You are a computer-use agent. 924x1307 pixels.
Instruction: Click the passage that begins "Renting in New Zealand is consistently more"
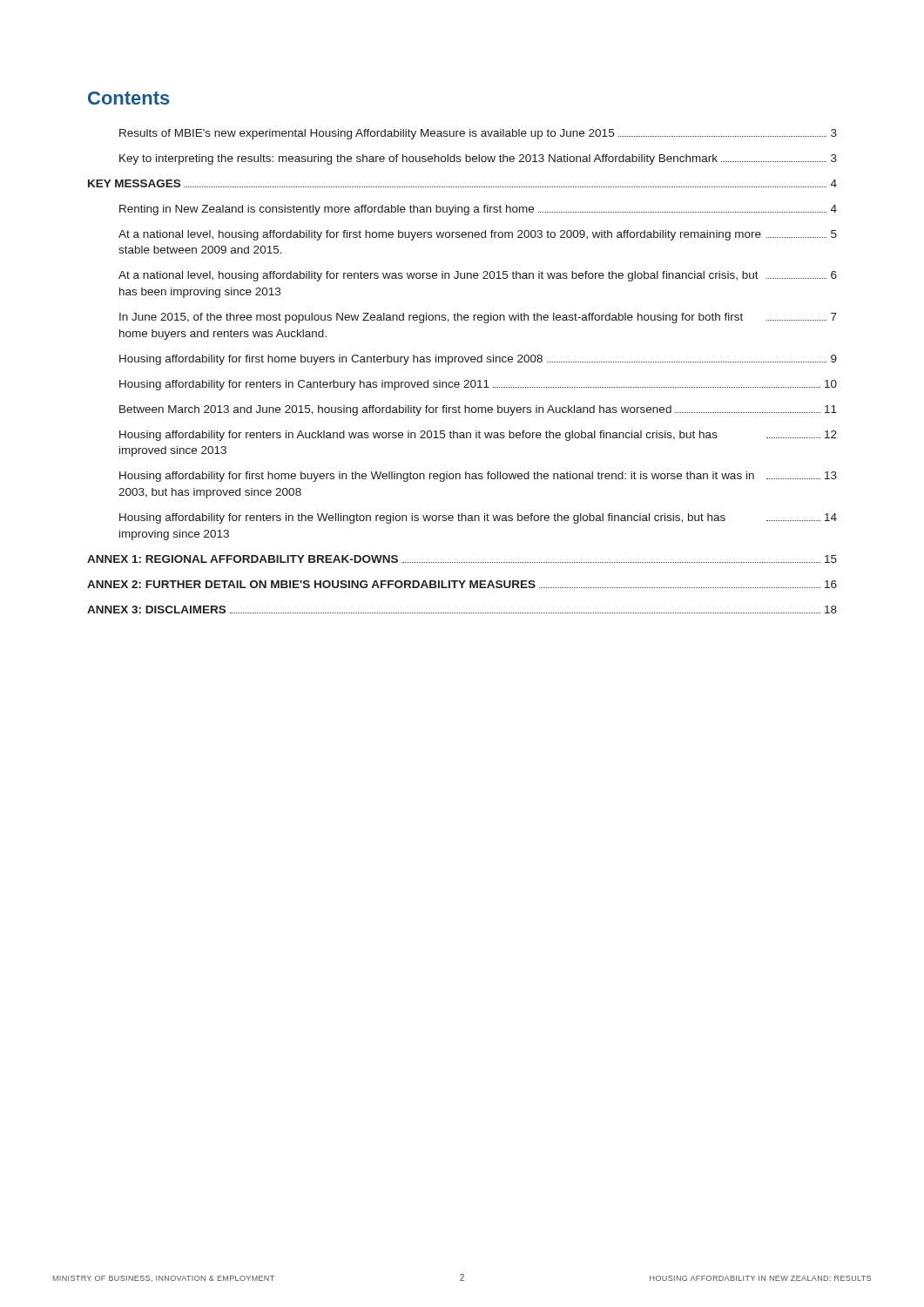click(478, 209)
